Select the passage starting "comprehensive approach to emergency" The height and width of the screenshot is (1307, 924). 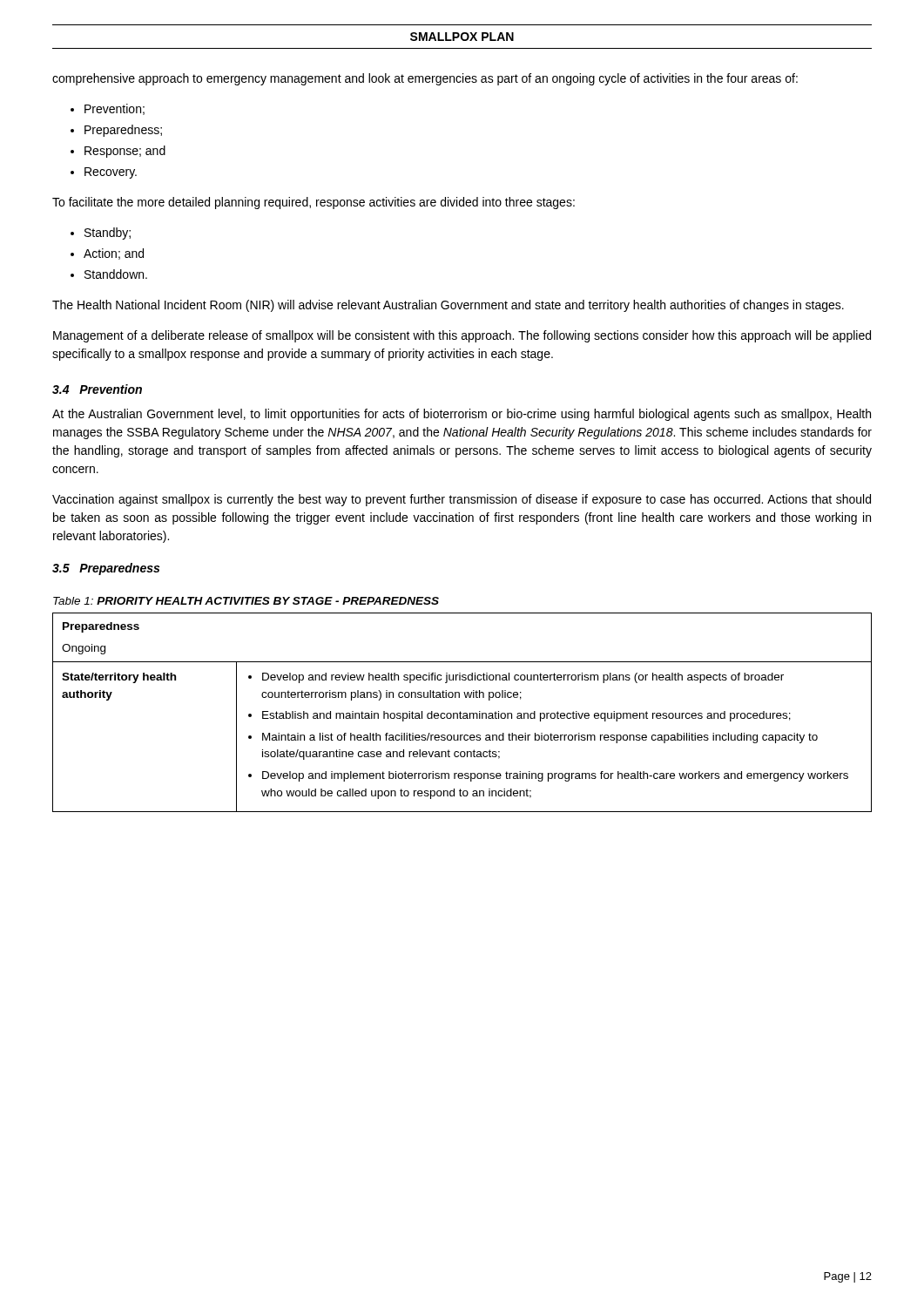click(425, 78)
